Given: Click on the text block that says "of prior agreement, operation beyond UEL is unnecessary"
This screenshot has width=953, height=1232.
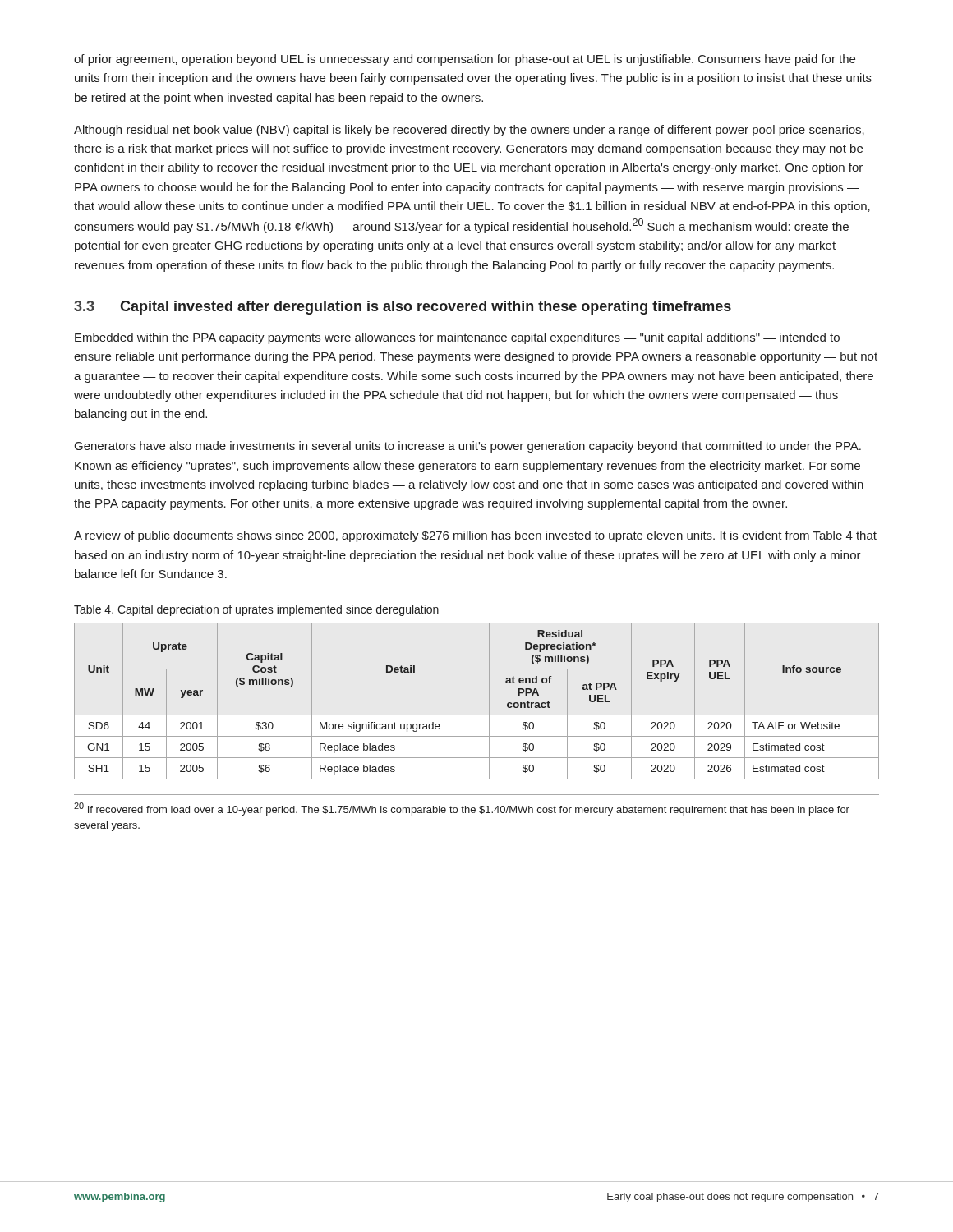Looking at the screenshot, I should [x=473, y=78].
